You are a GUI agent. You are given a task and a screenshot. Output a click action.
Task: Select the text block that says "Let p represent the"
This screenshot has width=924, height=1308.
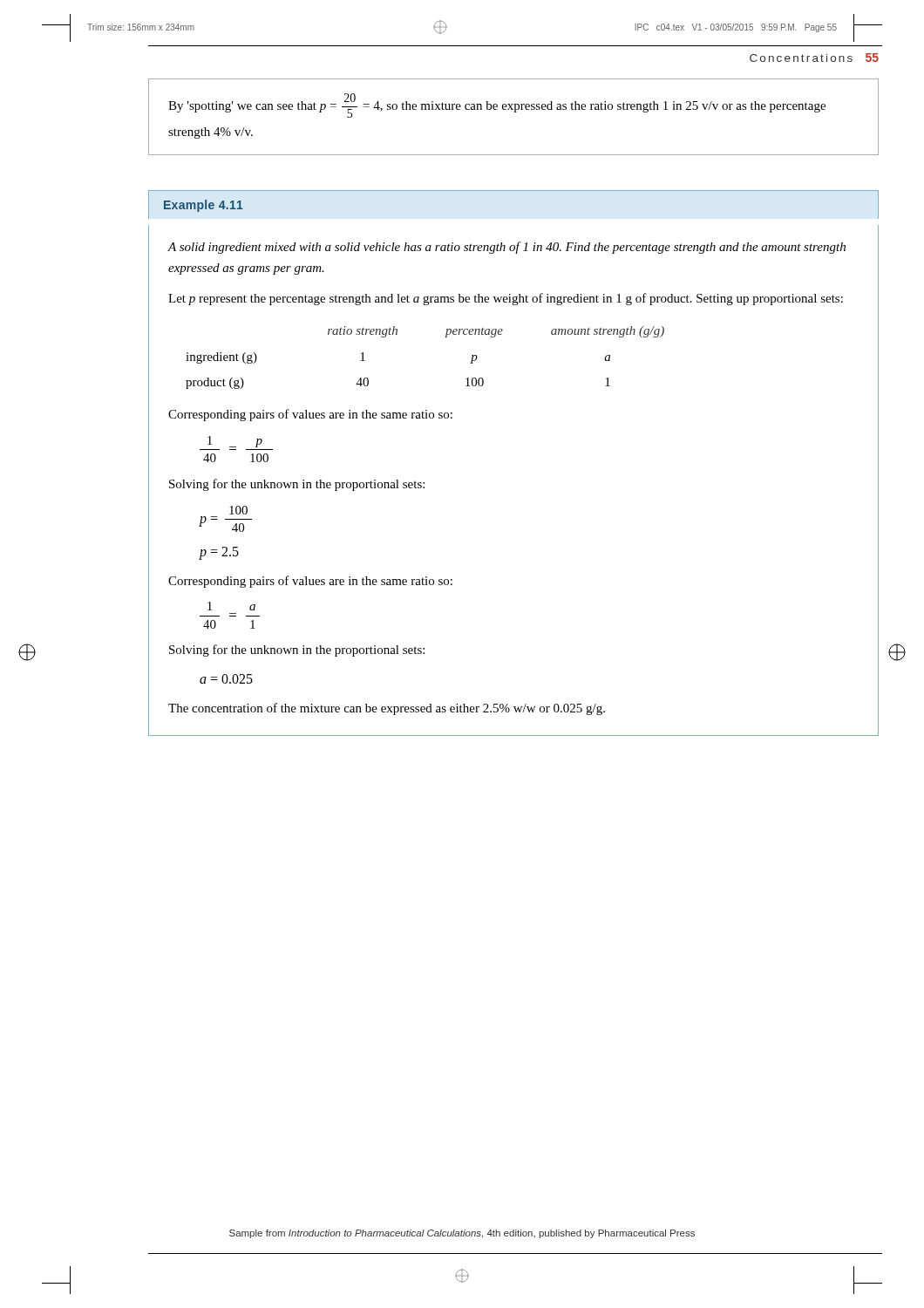click(506, 299)
